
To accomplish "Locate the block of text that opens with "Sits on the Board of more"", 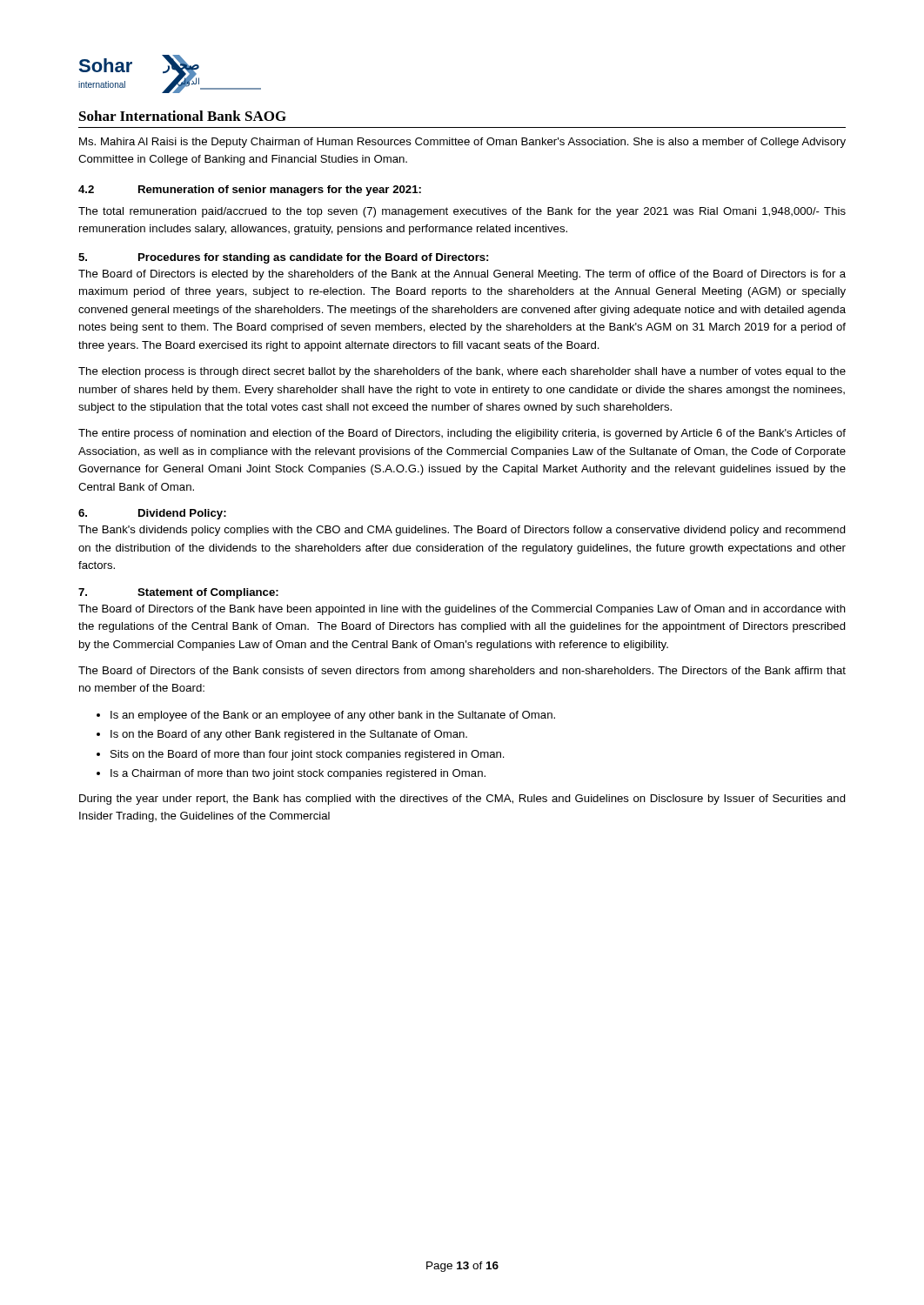I will (307, 754).
